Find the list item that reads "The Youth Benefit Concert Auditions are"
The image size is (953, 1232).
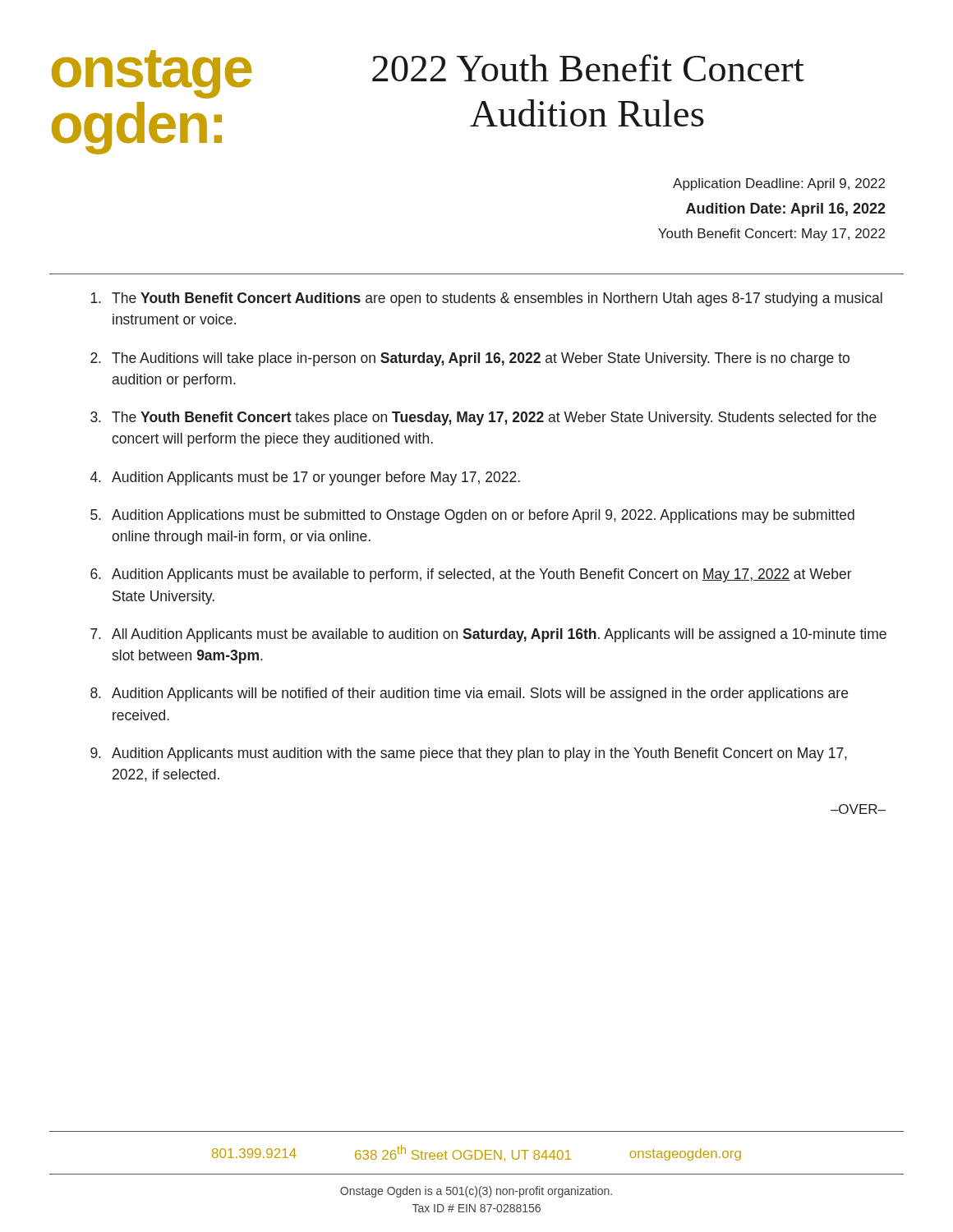(476, 309)
